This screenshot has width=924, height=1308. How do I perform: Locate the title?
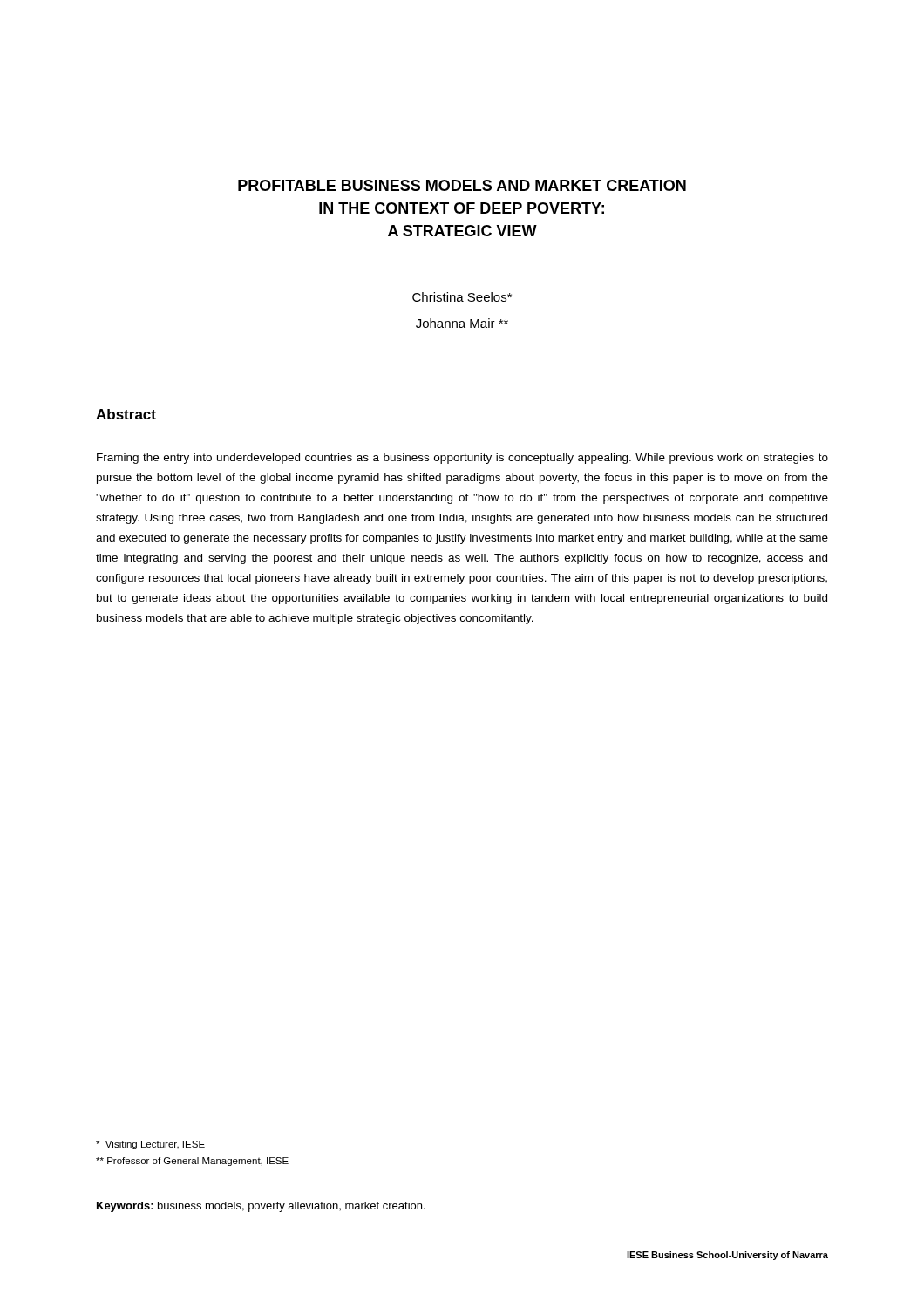(462, 208)
